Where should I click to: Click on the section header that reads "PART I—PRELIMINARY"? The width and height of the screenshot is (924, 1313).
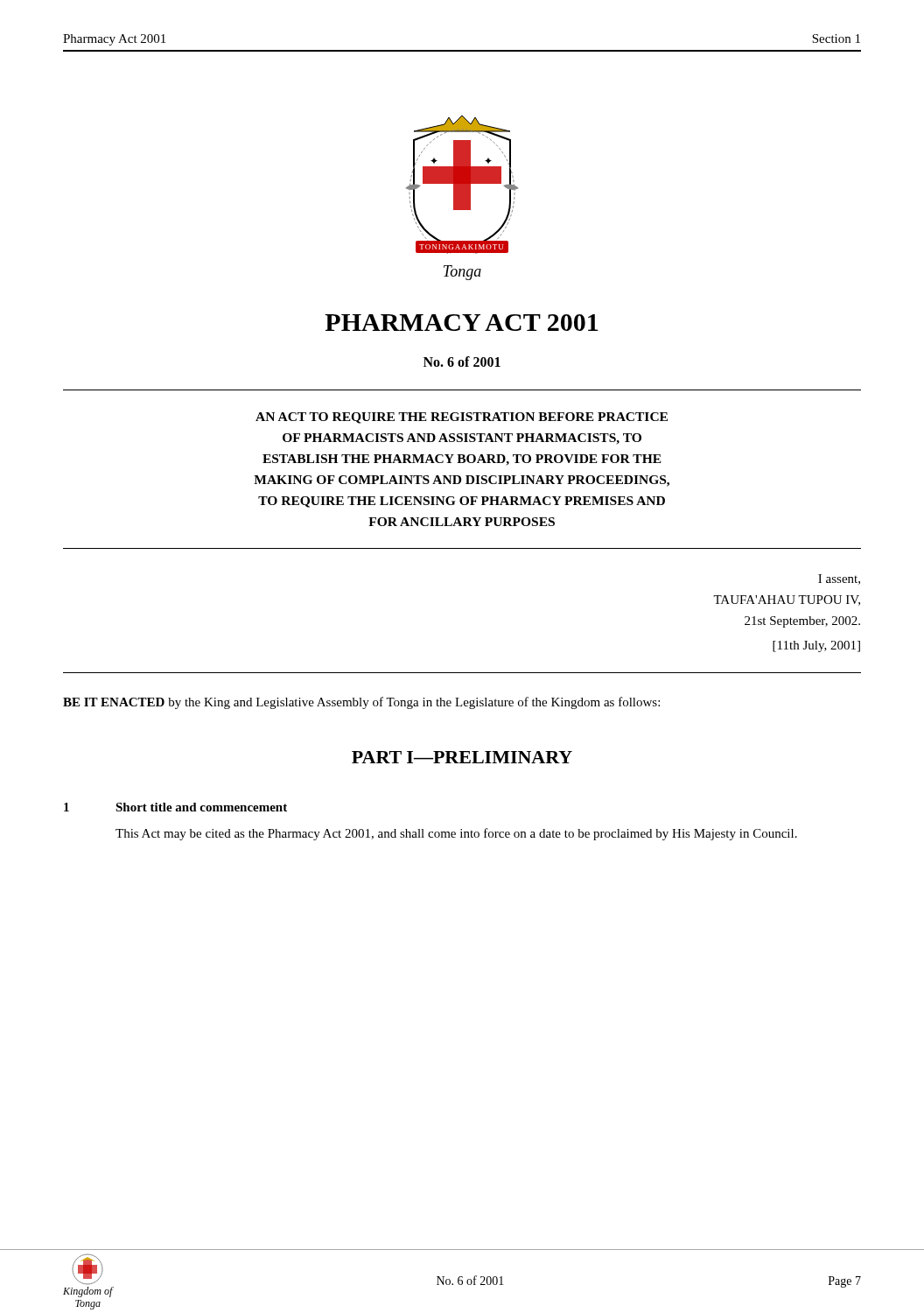pyautogui.click(x=462, y=757)
